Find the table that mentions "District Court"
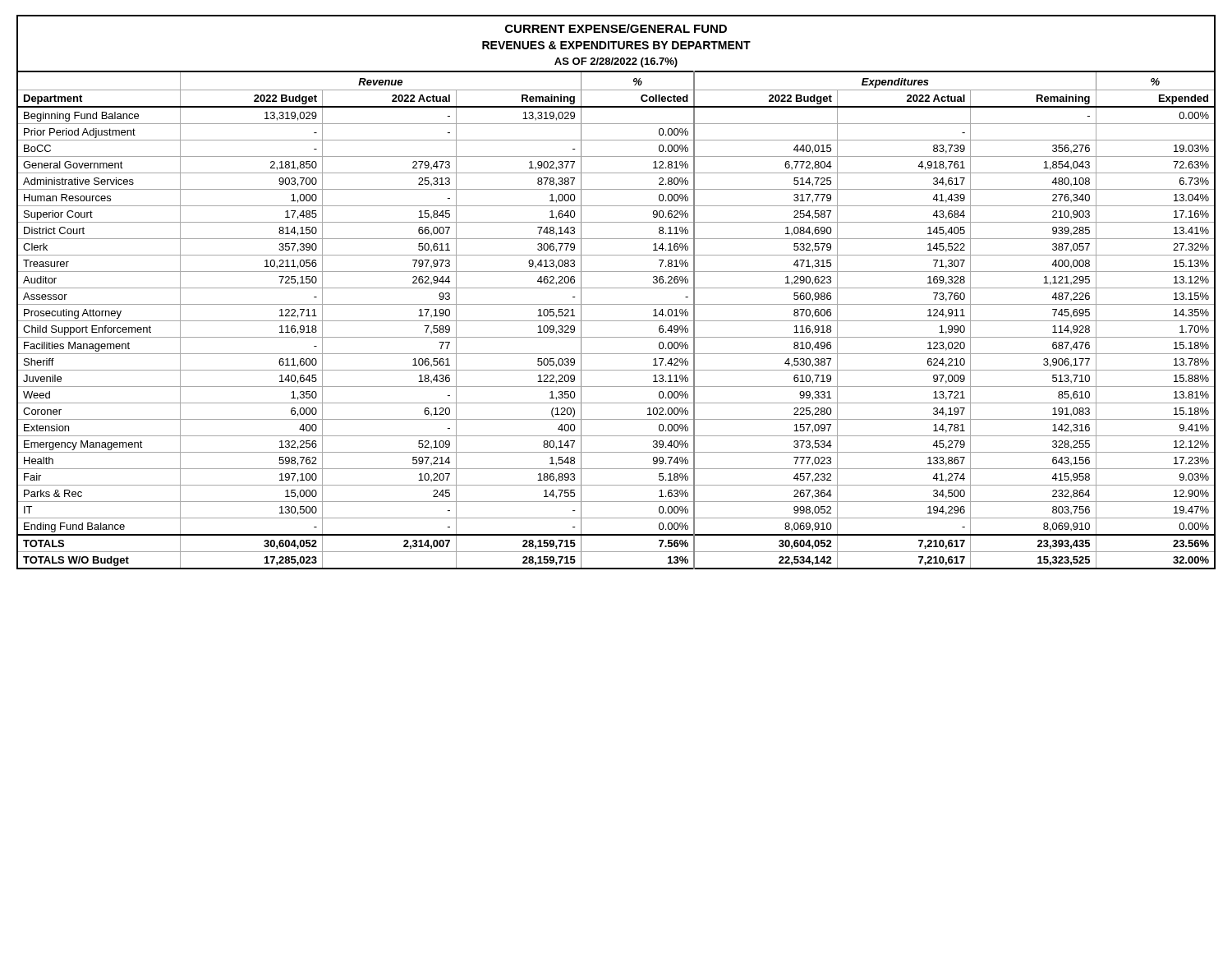Viewport: 1232px width, 953px height. (616, 320)
